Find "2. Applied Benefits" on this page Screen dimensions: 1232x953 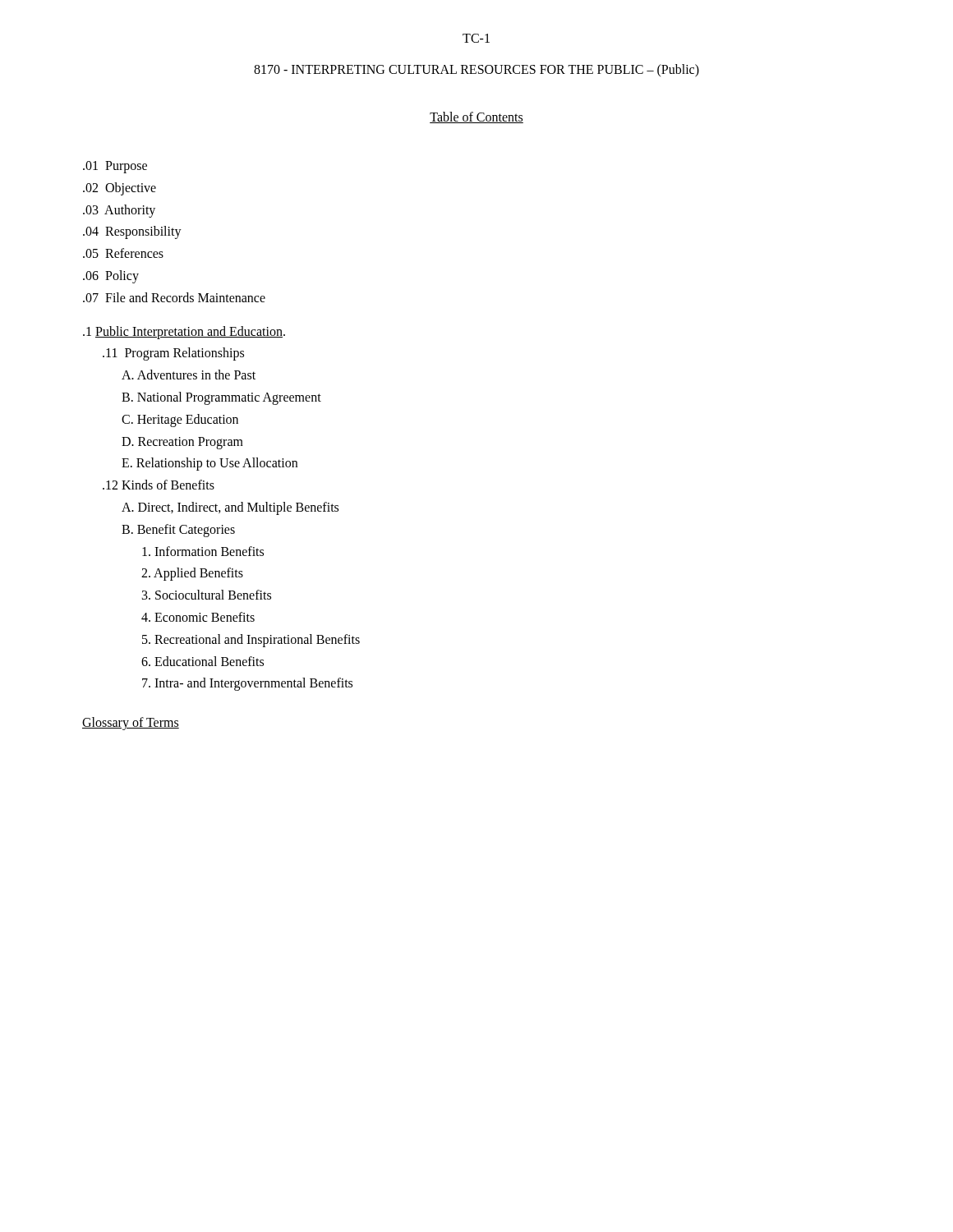coord(192,573)
